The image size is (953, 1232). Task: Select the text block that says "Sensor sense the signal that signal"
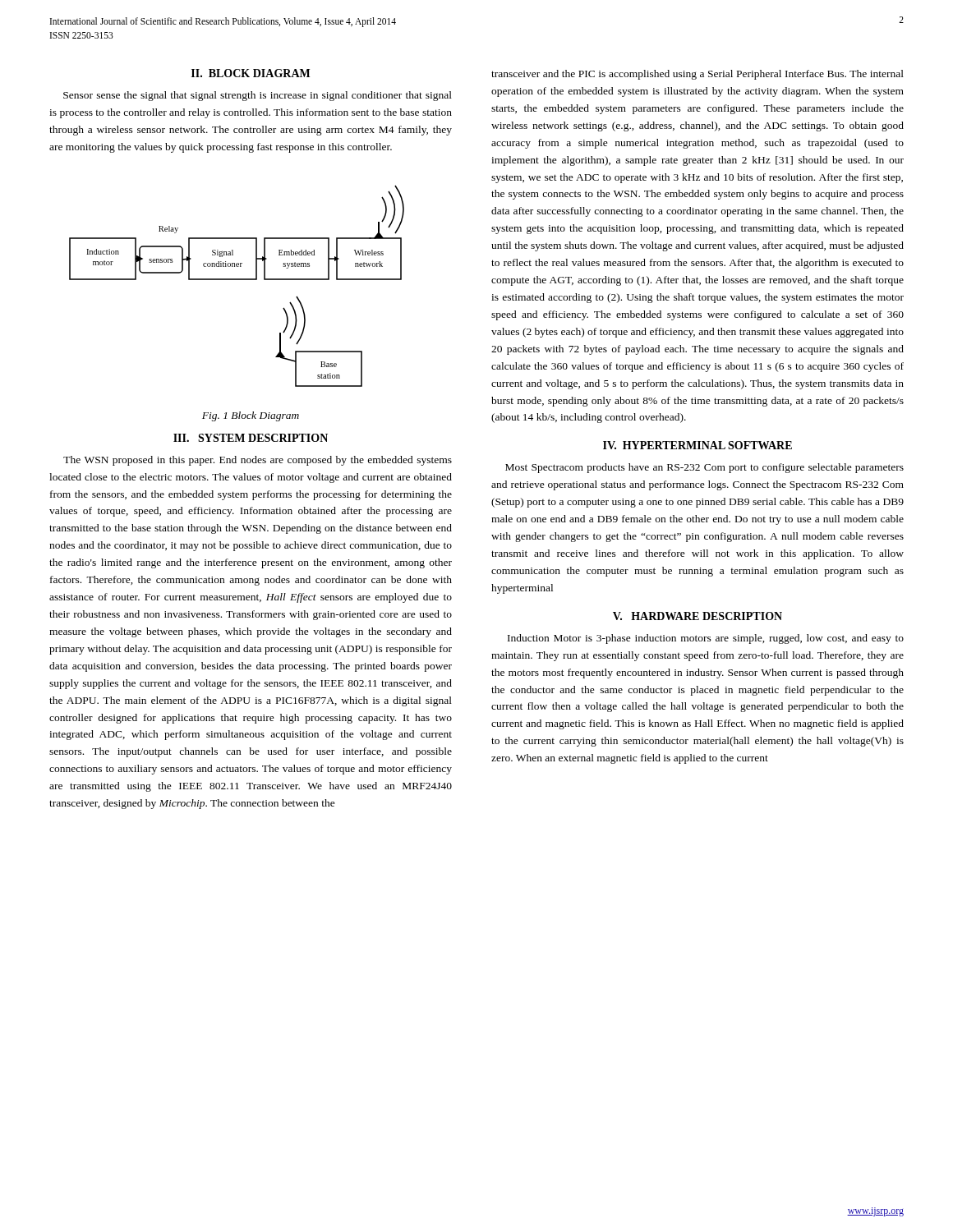click(x=251, y=121)
